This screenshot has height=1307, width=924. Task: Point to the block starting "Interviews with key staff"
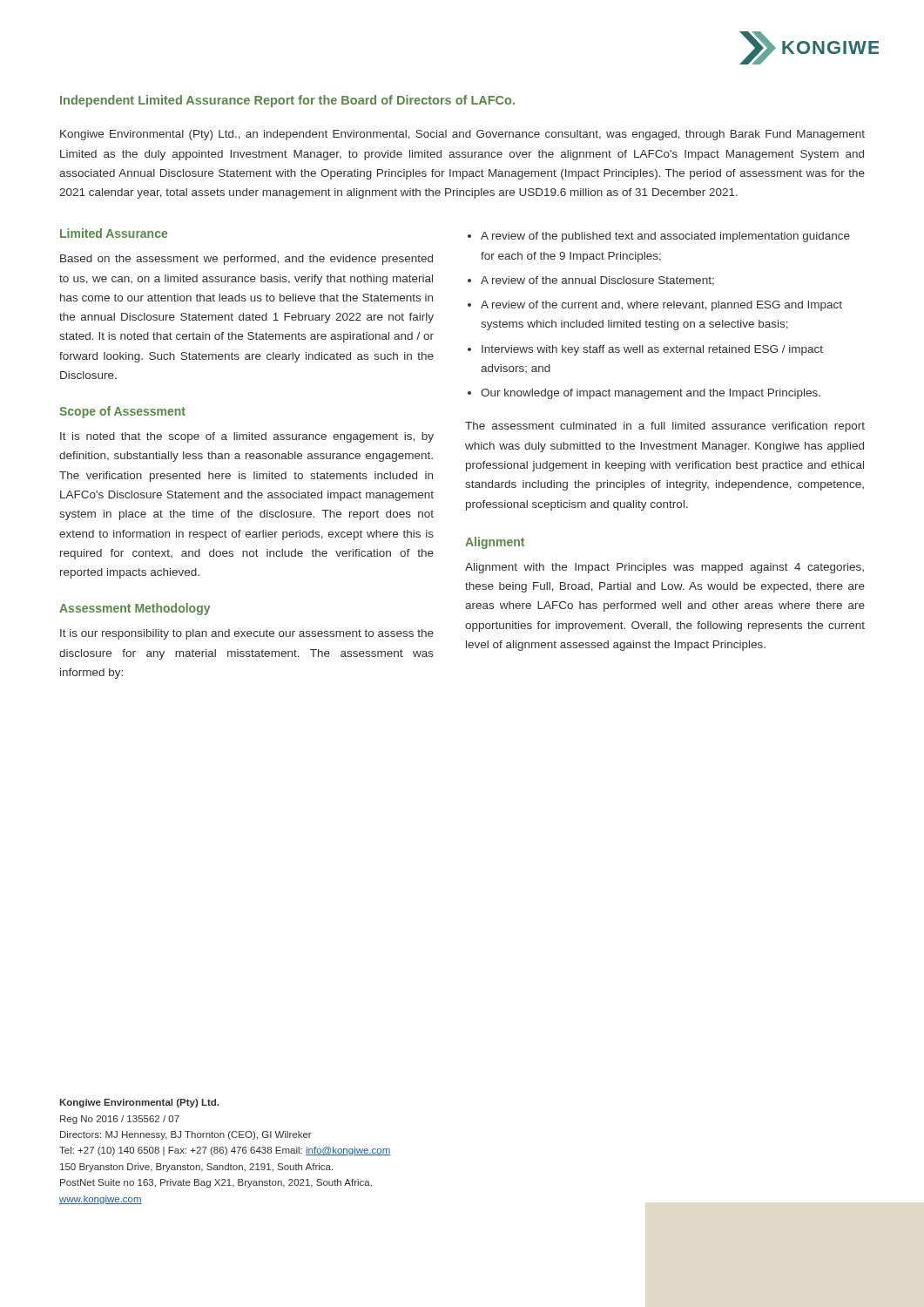tap(652, 358)
